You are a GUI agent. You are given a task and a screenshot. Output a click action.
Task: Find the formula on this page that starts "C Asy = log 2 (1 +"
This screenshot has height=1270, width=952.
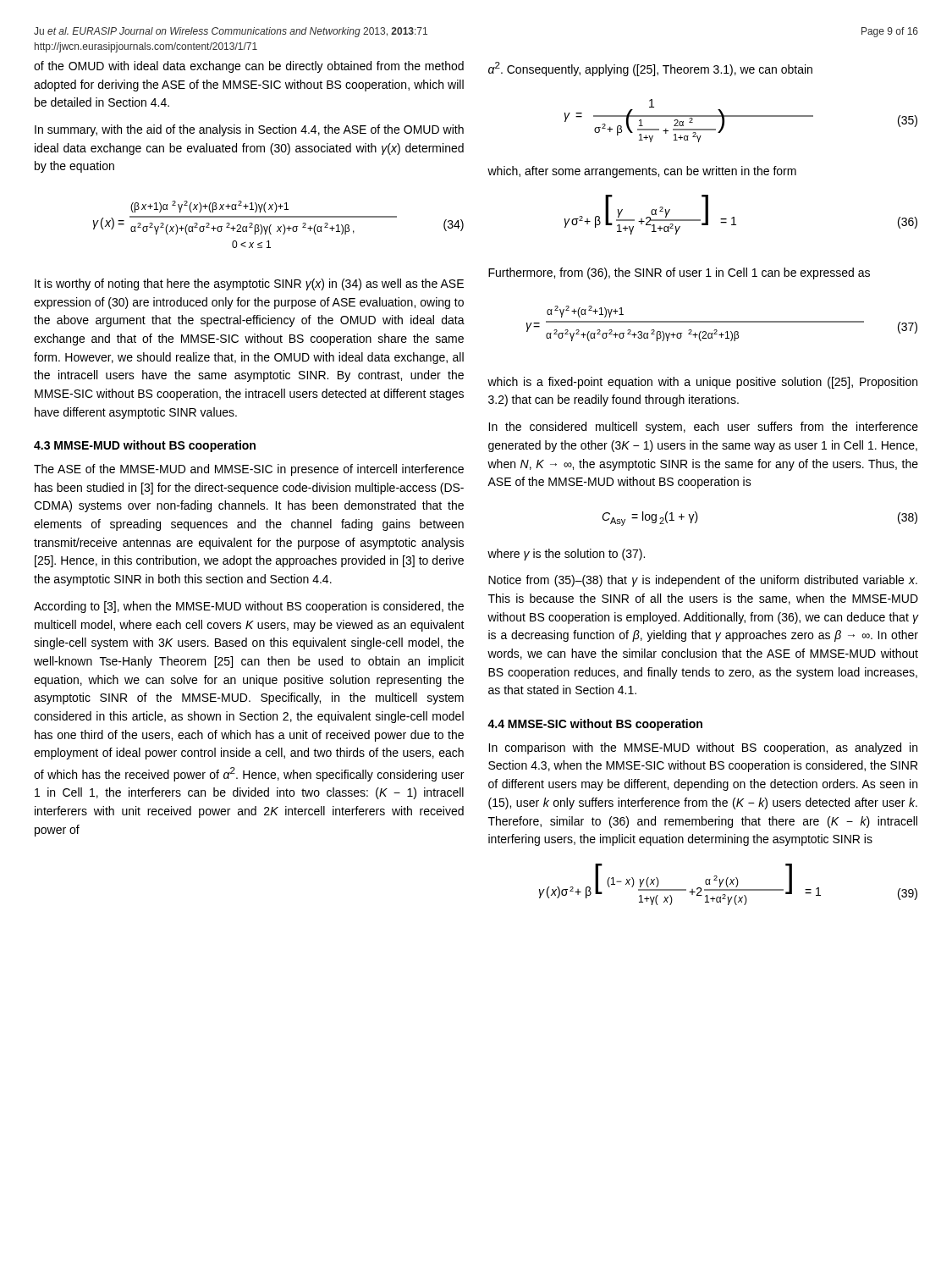(x=650, y=519)
